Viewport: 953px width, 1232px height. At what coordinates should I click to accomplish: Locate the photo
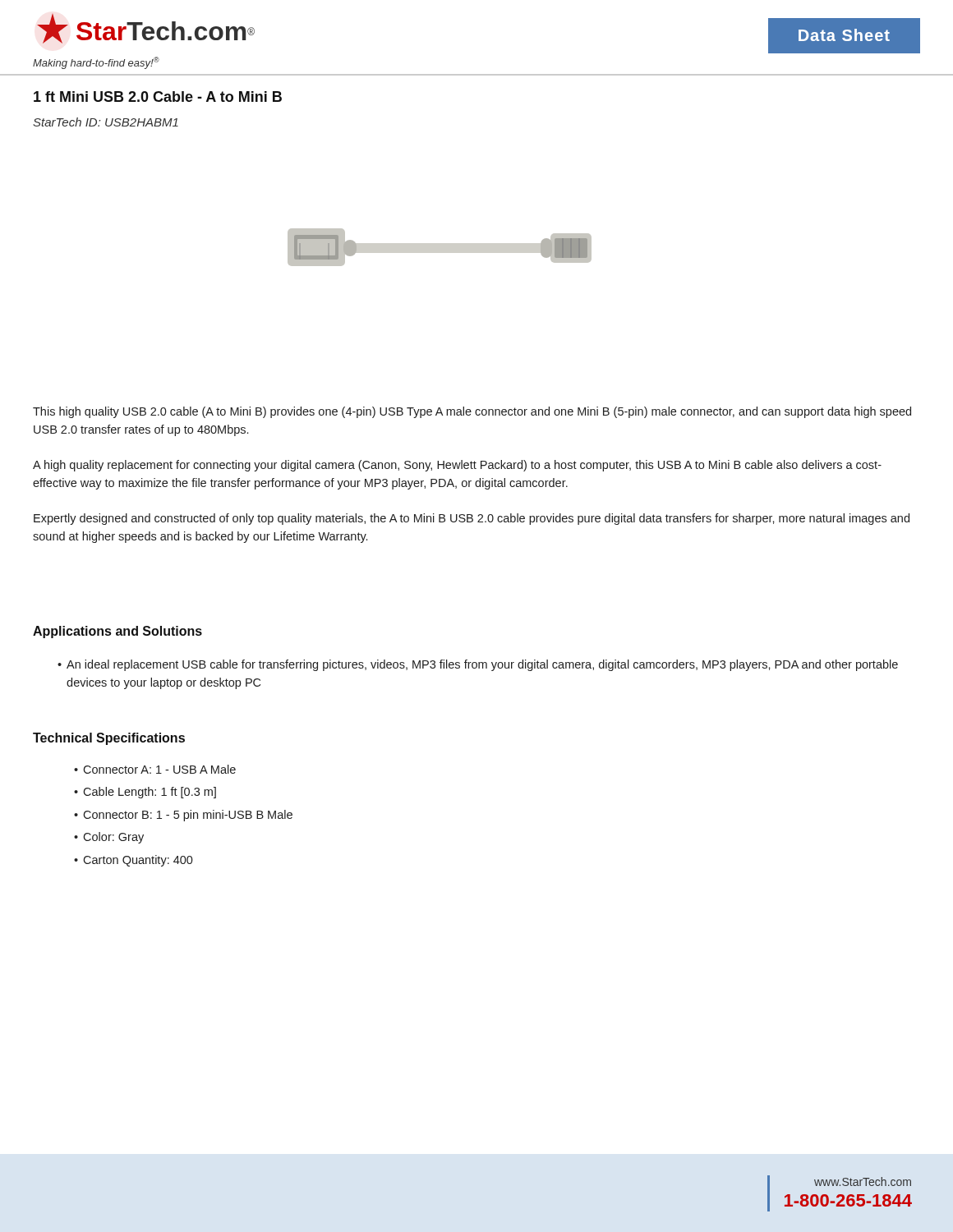pyautogui.click(x=452, y=253)
